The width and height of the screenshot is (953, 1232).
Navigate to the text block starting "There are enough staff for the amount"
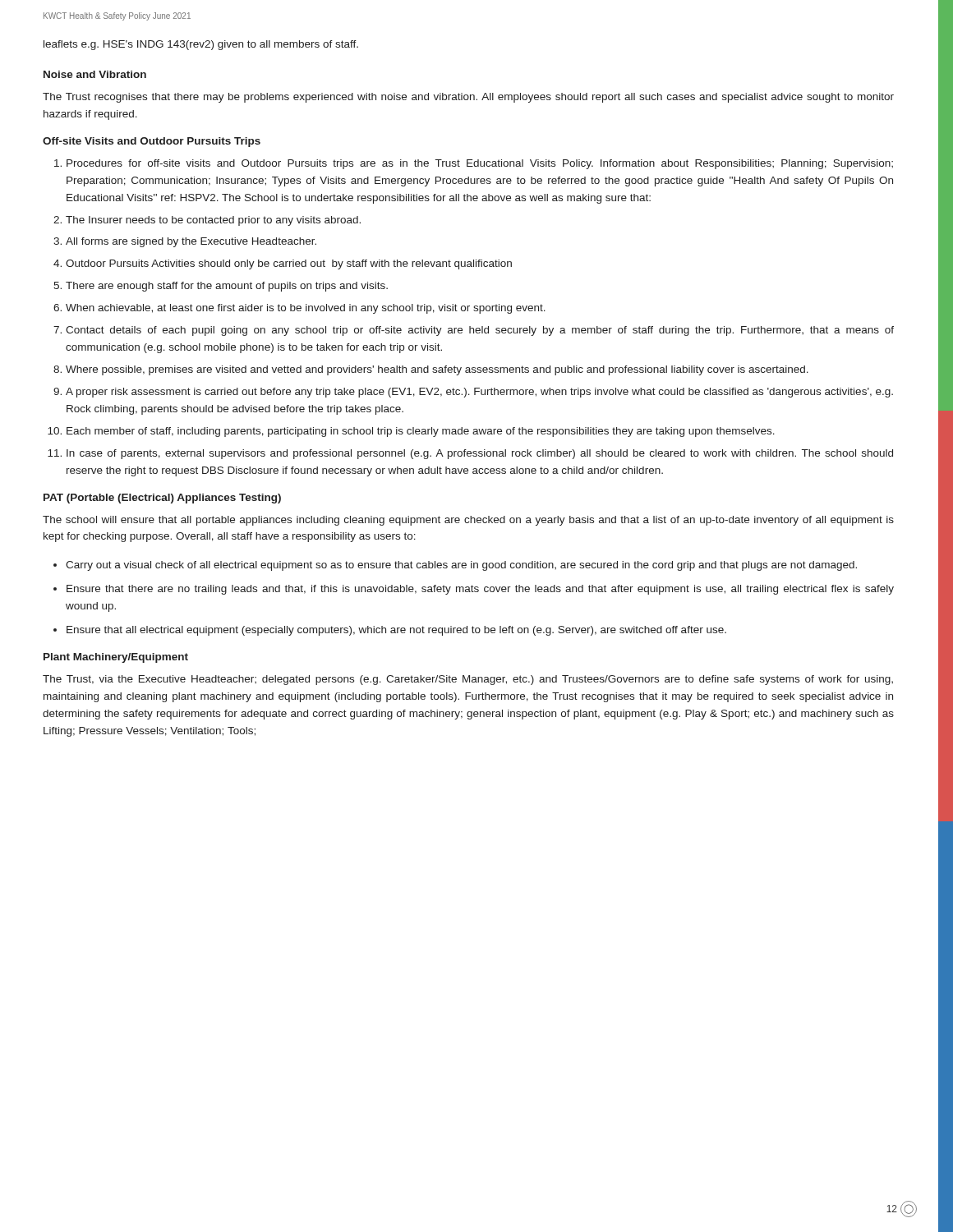pos(227,286)
